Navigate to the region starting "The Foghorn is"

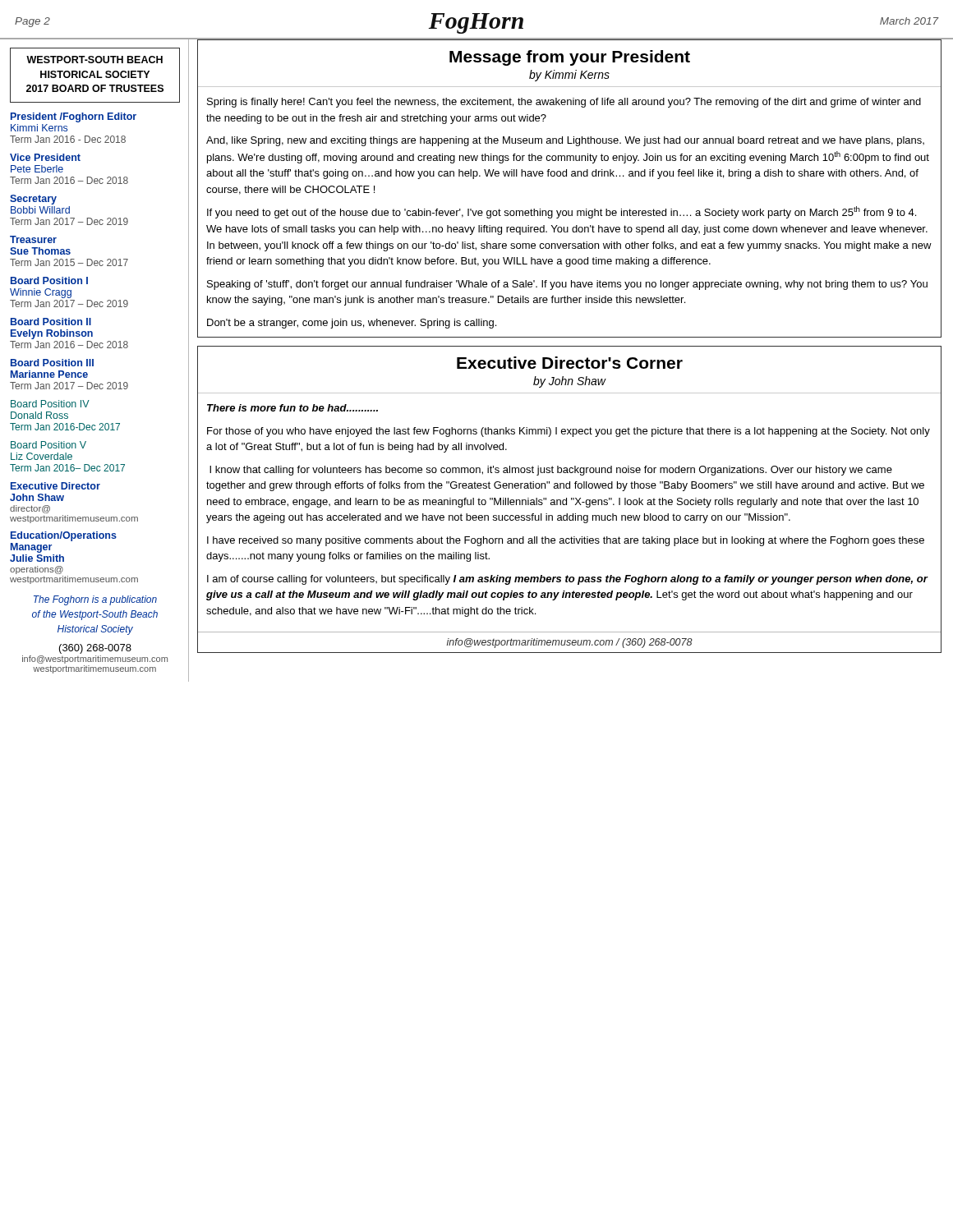point(95,614)
